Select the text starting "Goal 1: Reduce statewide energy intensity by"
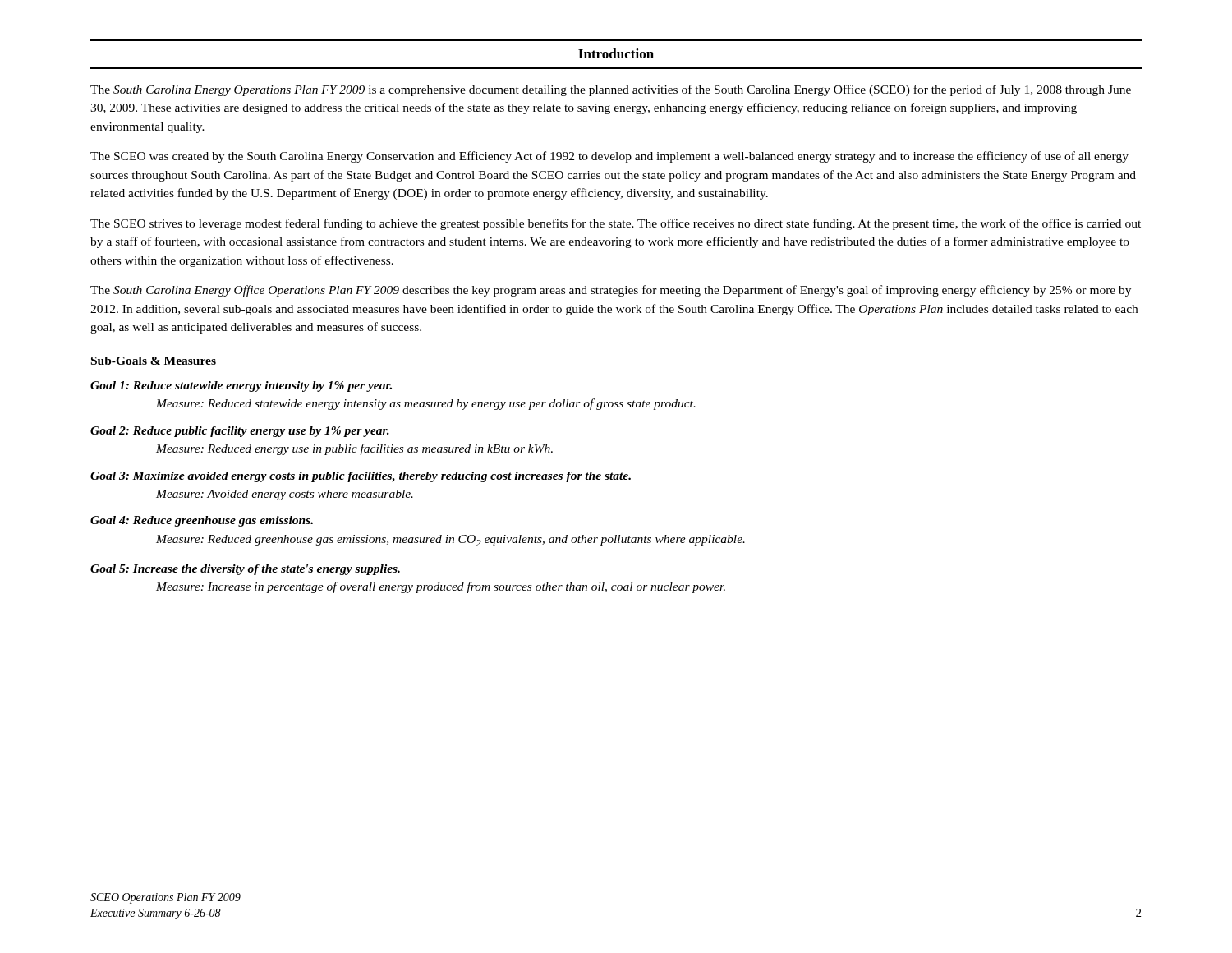The image size is (1232, 953). 616,395
